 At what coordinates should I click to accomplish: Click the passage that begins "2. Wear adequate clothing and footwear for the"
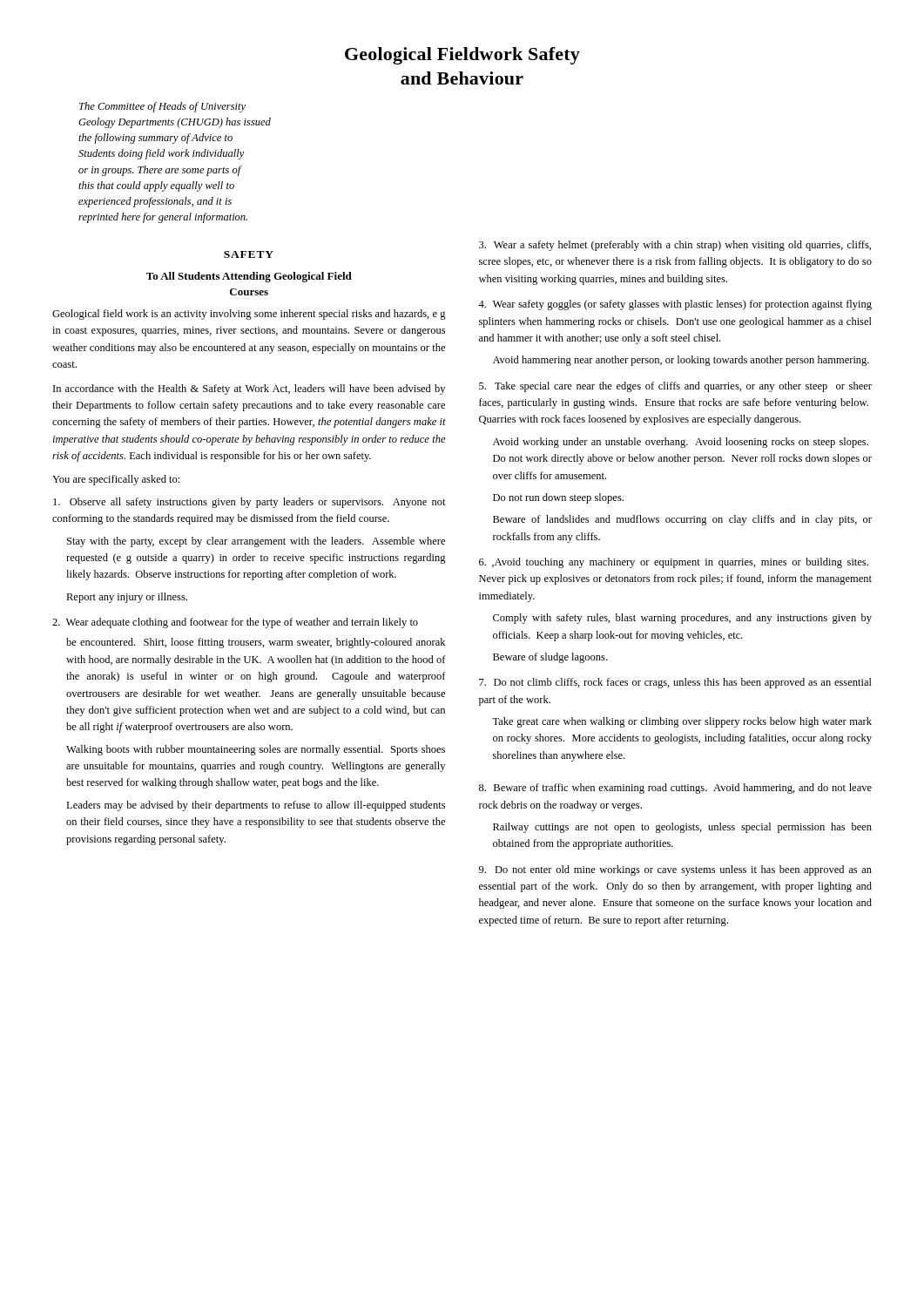(249, 731)
